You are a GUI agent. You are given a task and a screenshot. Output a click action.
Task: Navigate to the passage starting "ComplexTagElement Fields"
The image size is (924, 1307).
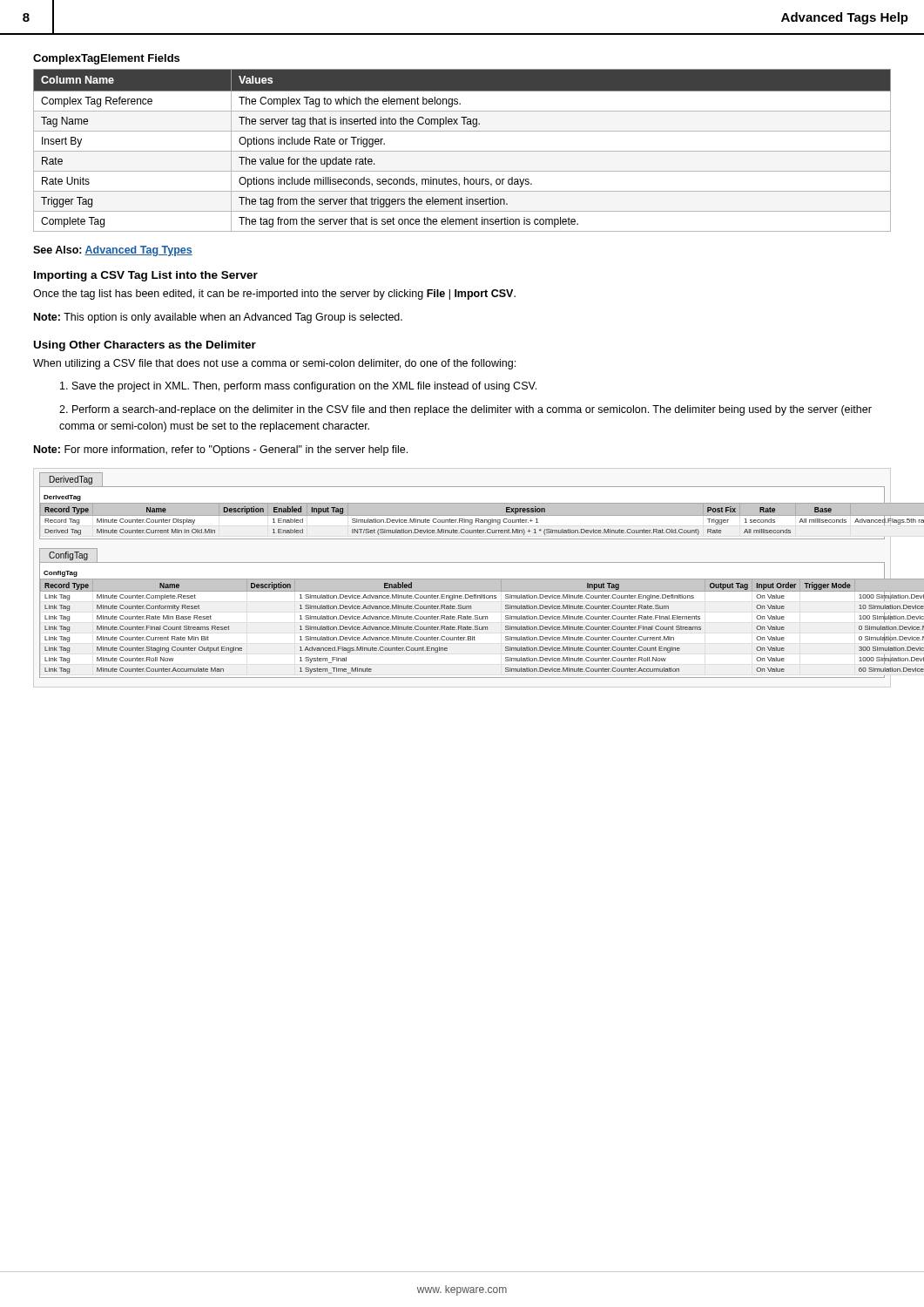[x=107, y=58]
